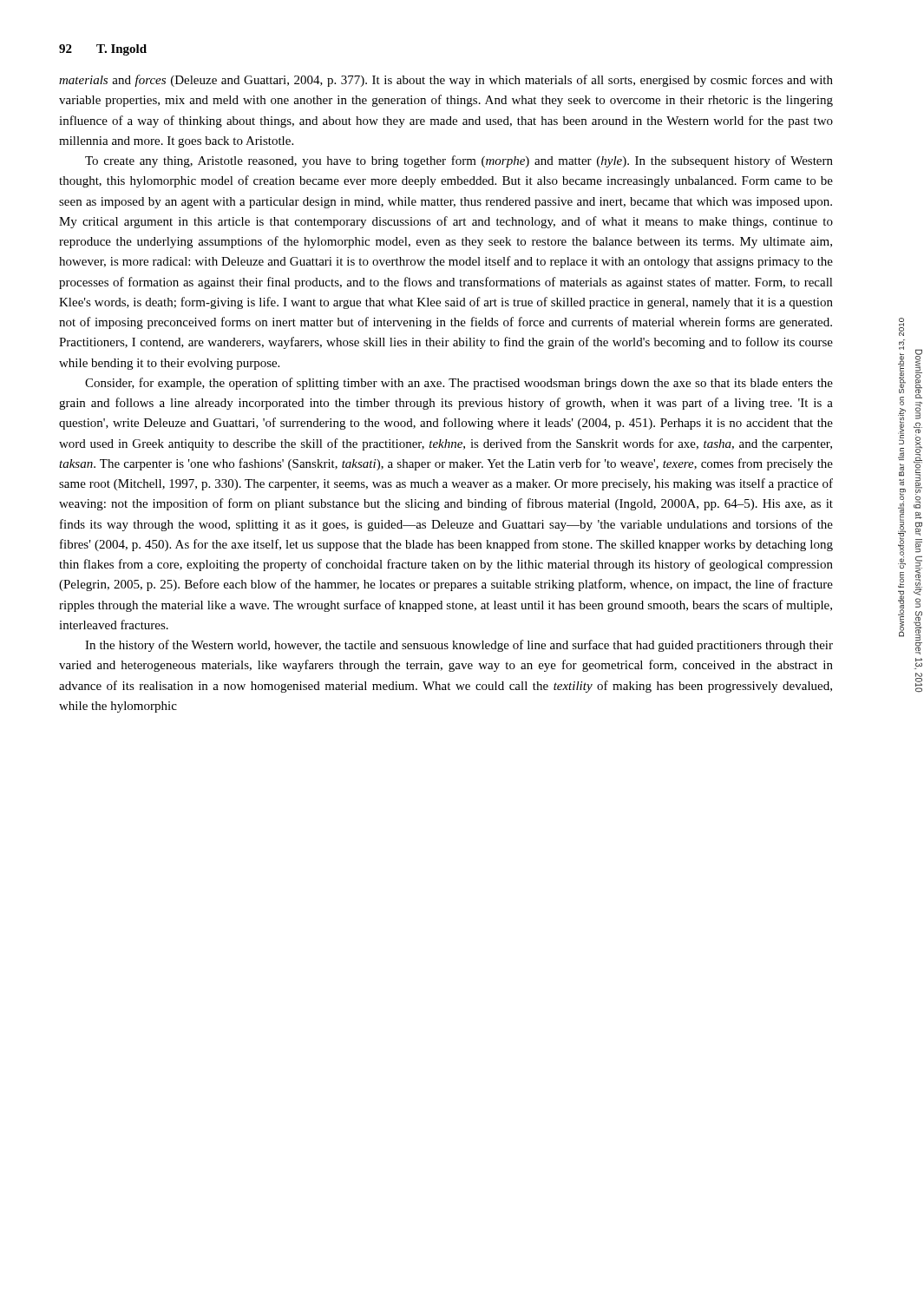Point to the block beginning "materials and forces (Deleuze and Guattari,"
The image size is (924, 1302).
[446, 393]
